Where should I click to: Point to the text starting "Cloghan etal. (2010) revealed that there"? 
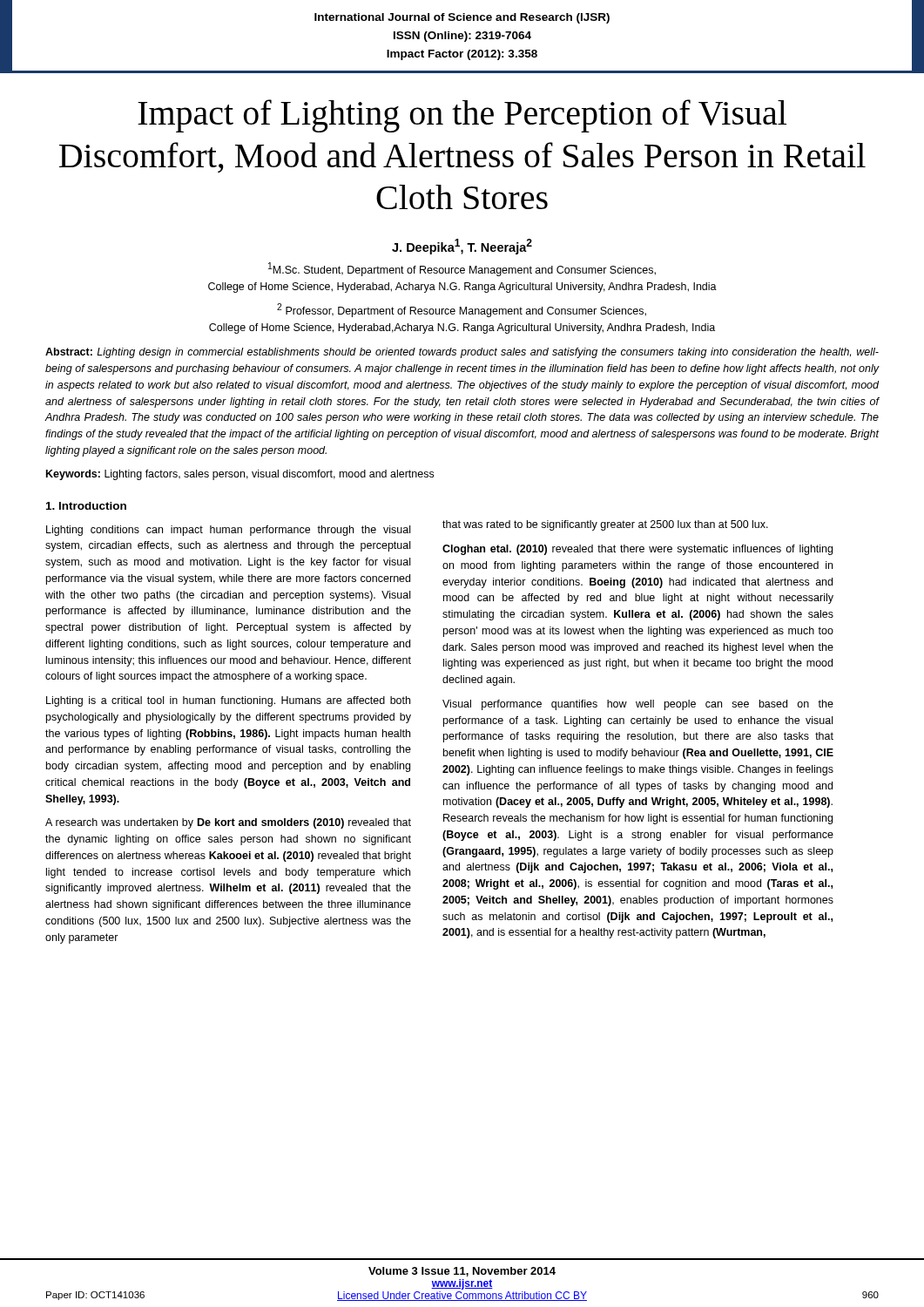point(638,614)
